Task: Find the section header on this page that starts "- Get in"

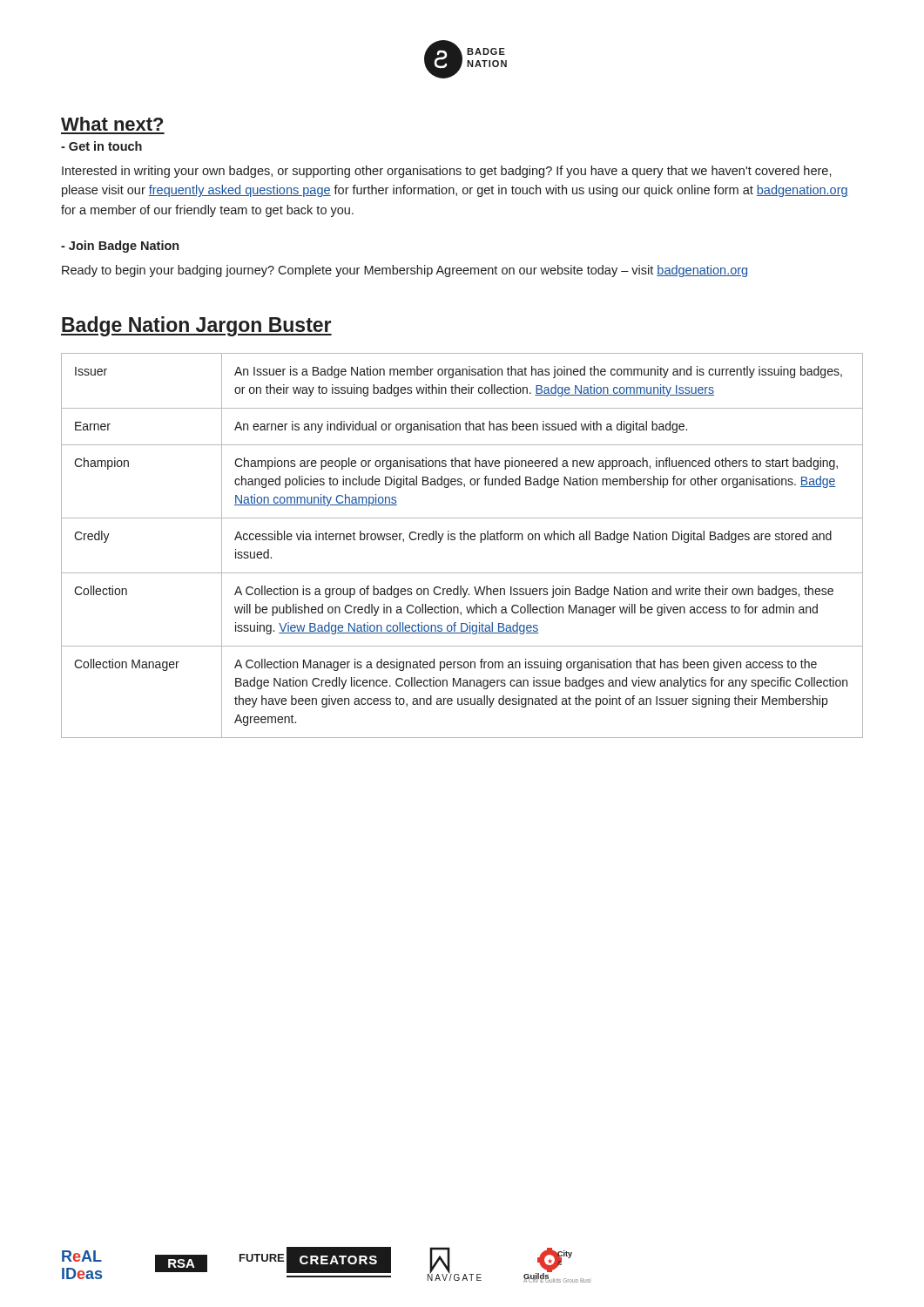Action: (102, 146)
